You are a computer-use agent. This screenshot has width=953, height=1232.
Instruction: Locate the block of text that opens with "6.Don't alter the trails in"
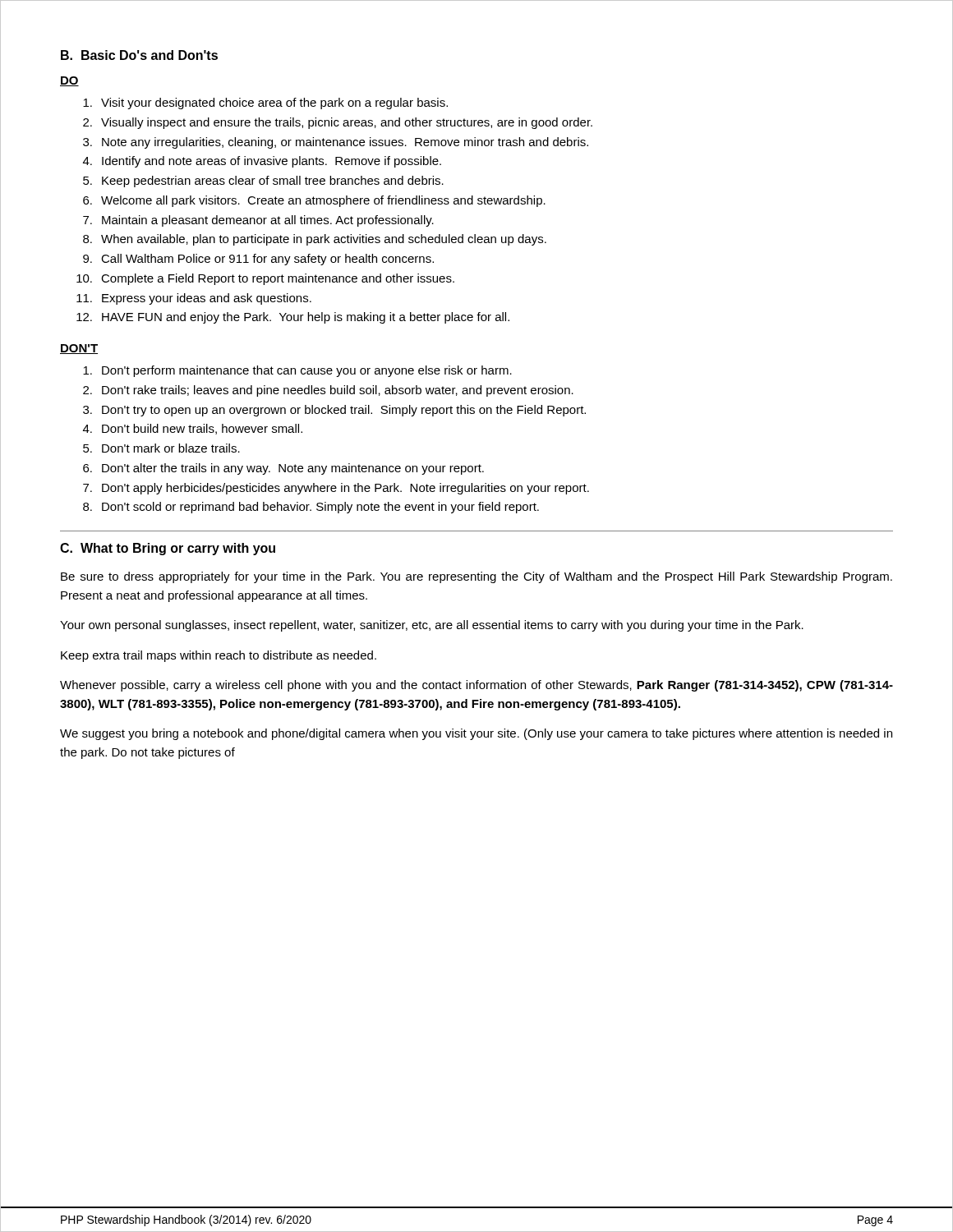[476, 468]
